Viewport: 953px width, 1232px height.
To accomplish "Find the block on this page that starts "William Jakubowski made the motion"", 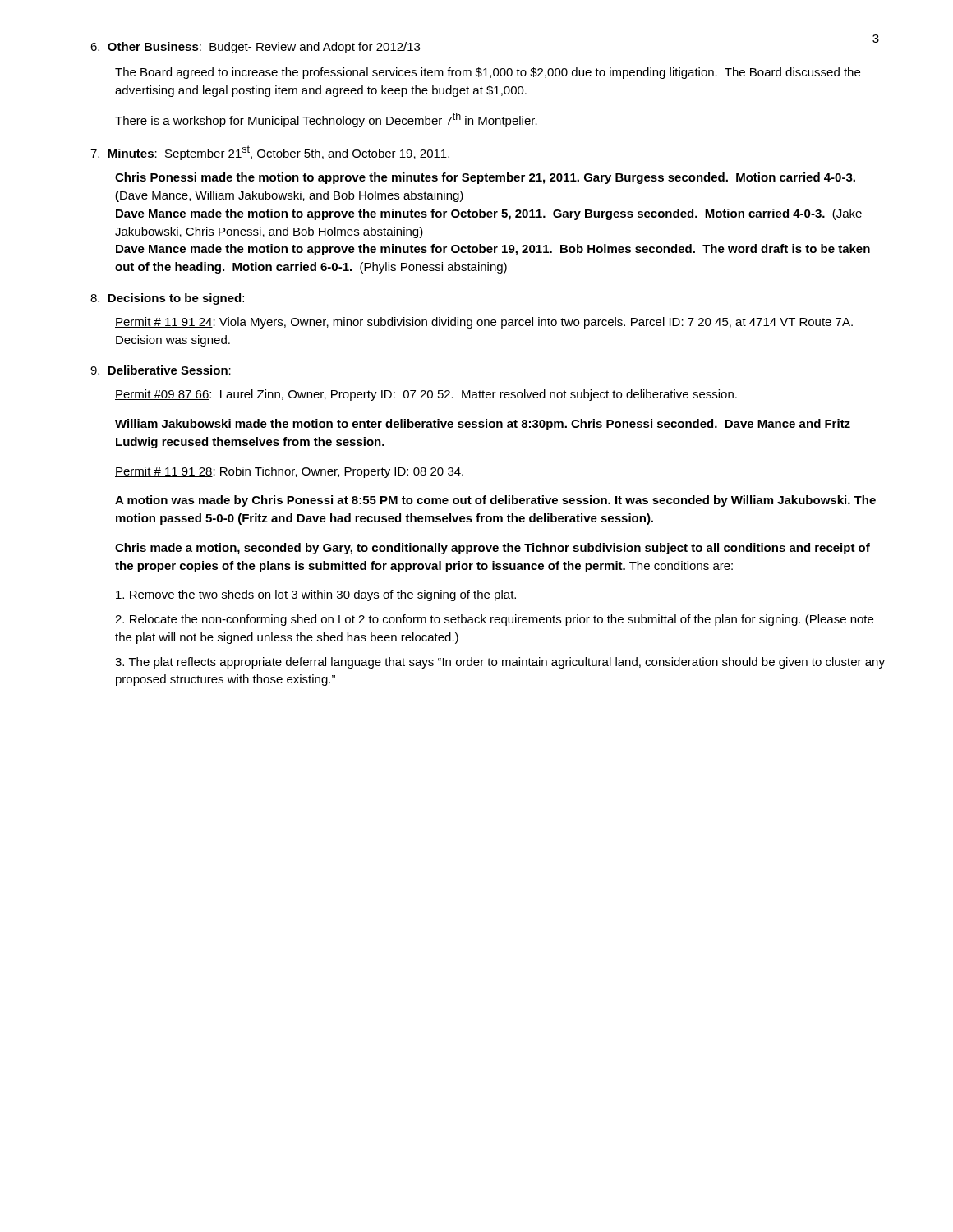I will click(x=483, y=432).
